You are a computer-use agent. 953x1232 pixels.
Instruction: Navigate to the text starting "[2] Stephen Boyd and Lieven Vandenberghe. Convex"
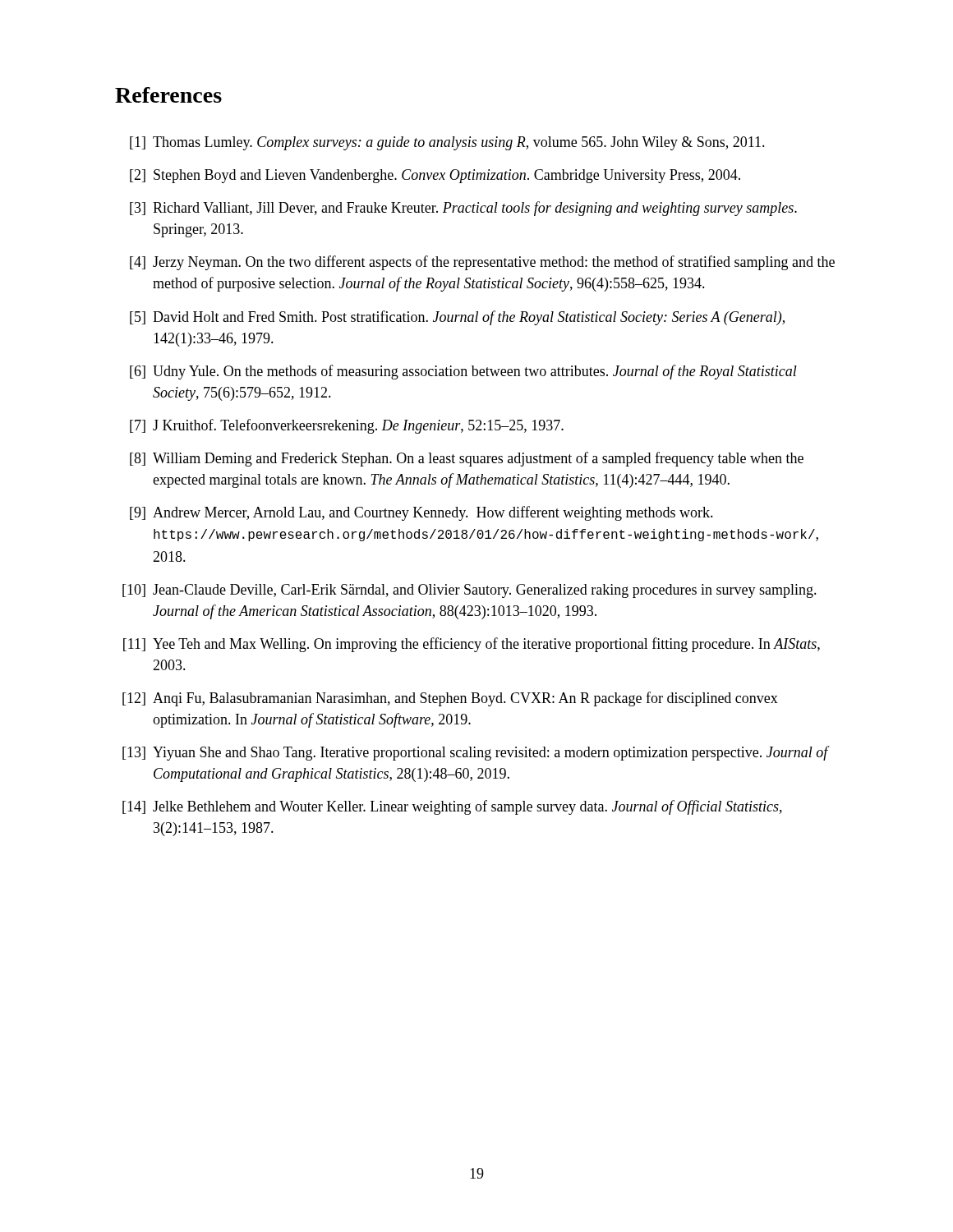coord(476,175)
